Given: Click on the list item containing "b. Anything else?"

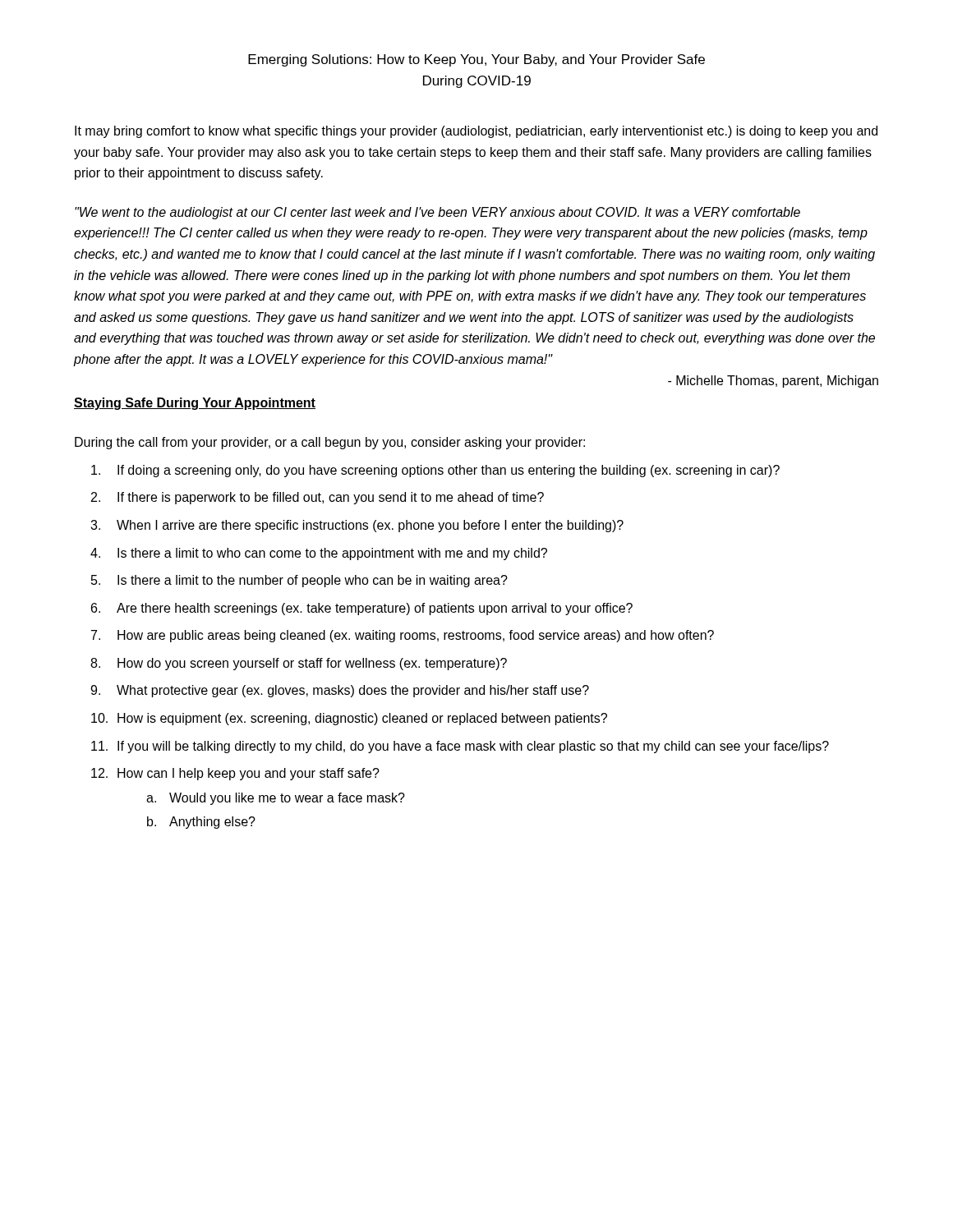Looking at the screenshot, I should coord(201,822).
